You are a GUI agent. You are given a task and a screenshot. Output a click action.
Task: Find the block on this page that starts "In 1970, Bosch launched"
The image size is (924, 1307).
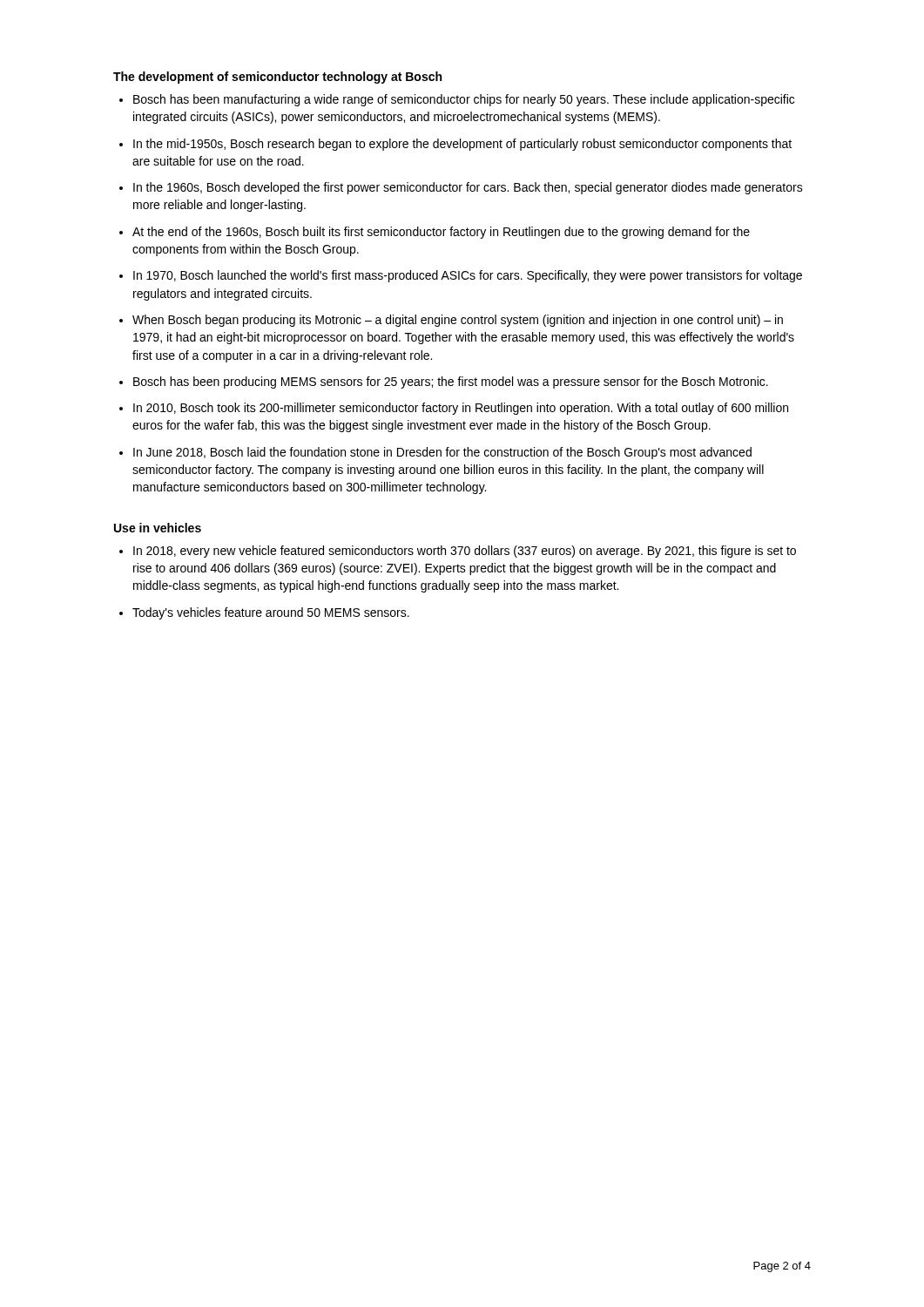click(x=468, y=285)
